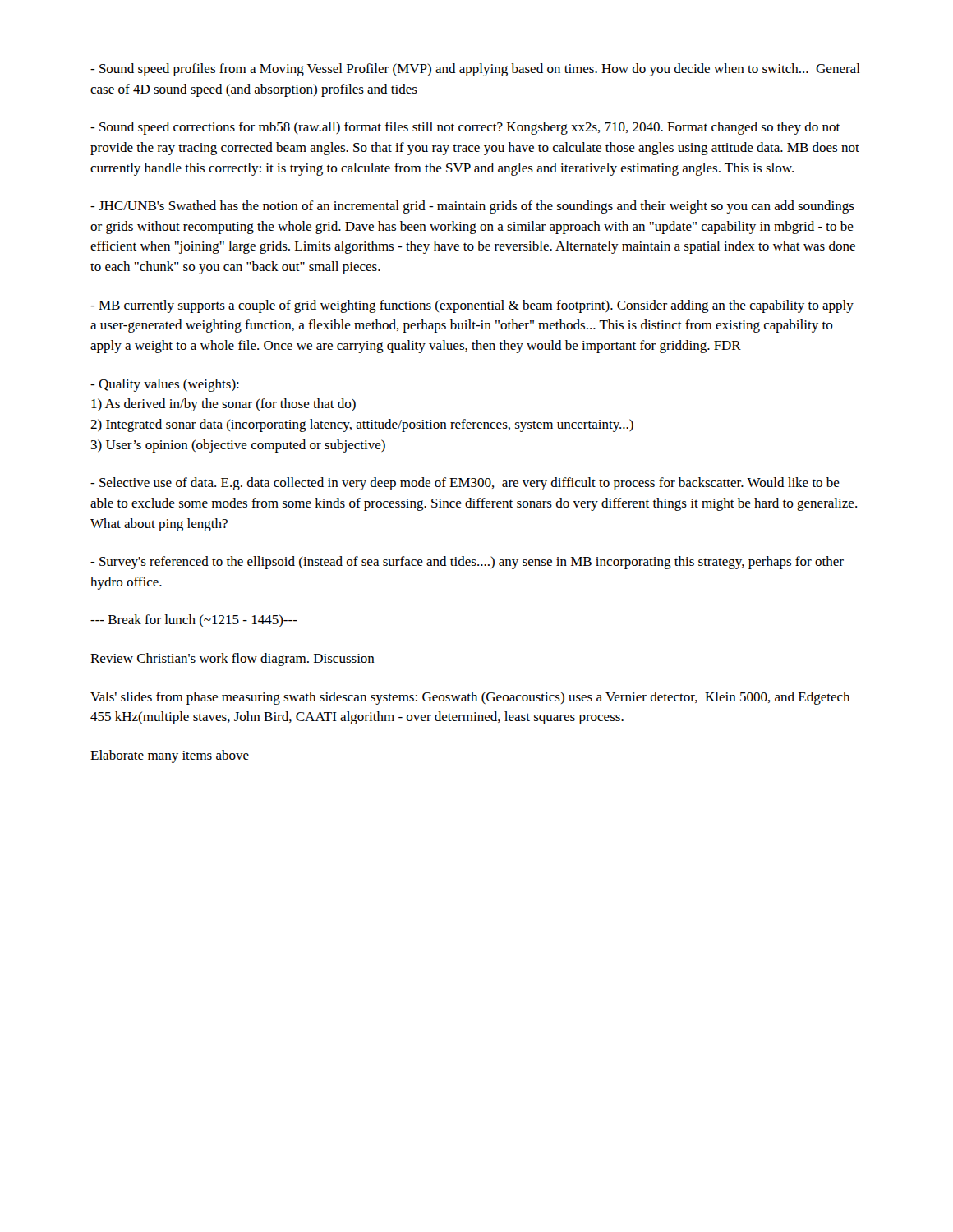Select the block starting "MB currently supports a couple of grid weighting"
The image size is (953, 1232).
tap(472, 325)
